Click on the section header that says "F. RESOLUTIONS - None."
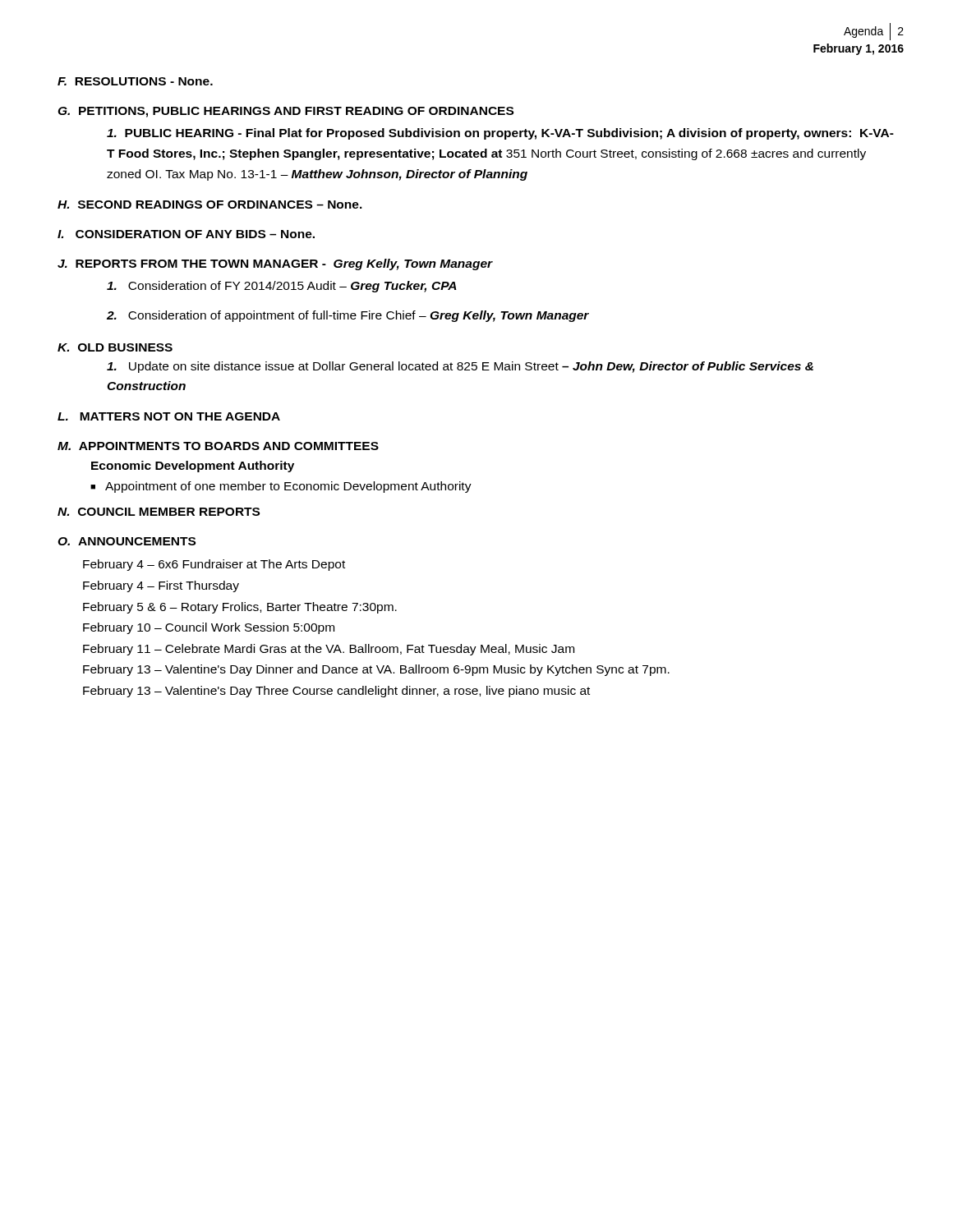 135,81
